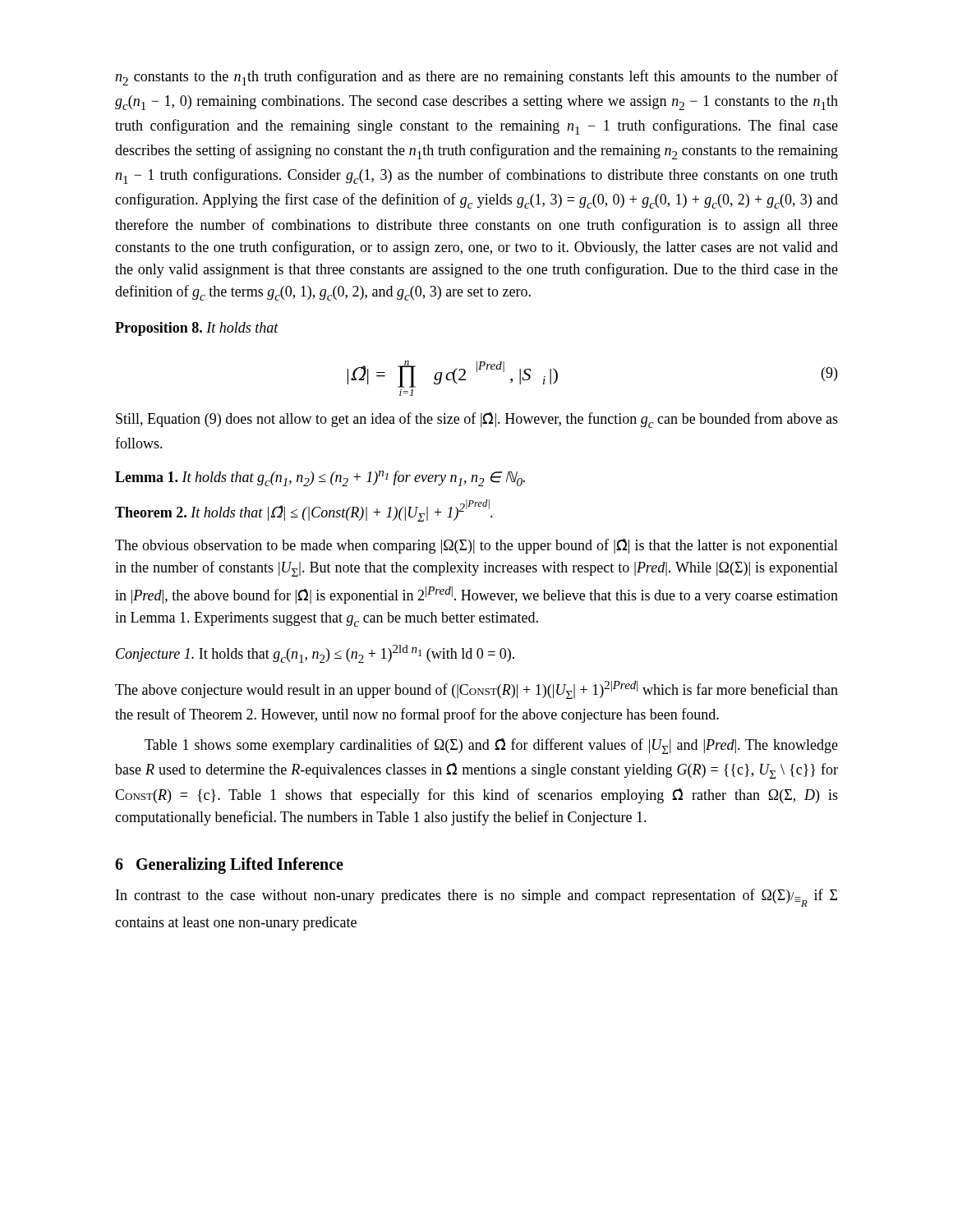
Task: Find the block on this page that starts "Conjecture 1. It holds that gc(n1, n2) ≤"
Action: tap(315, 654)
